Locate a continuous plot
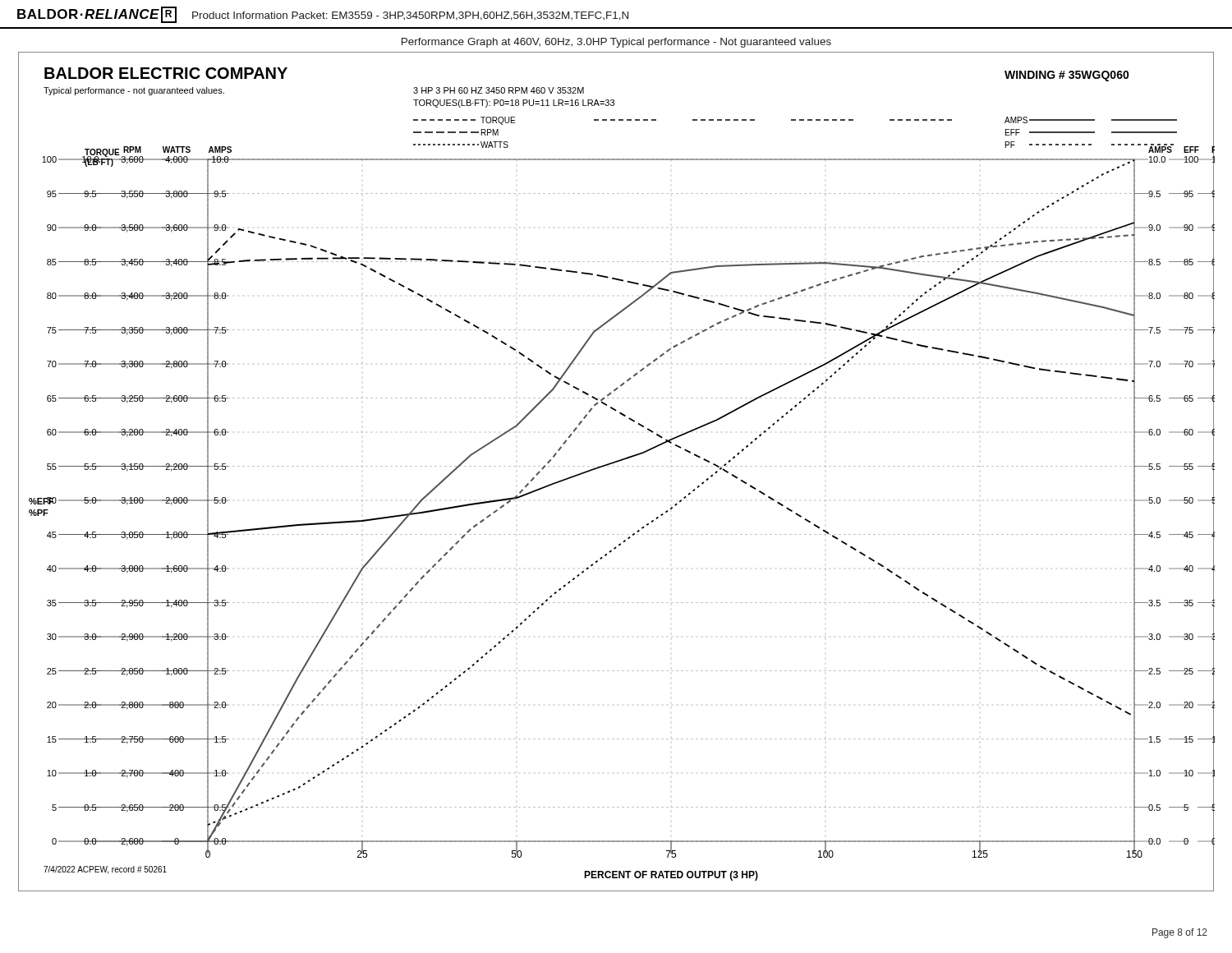The width and height of the screenshot is (1232, 953). tap(616, 472)
